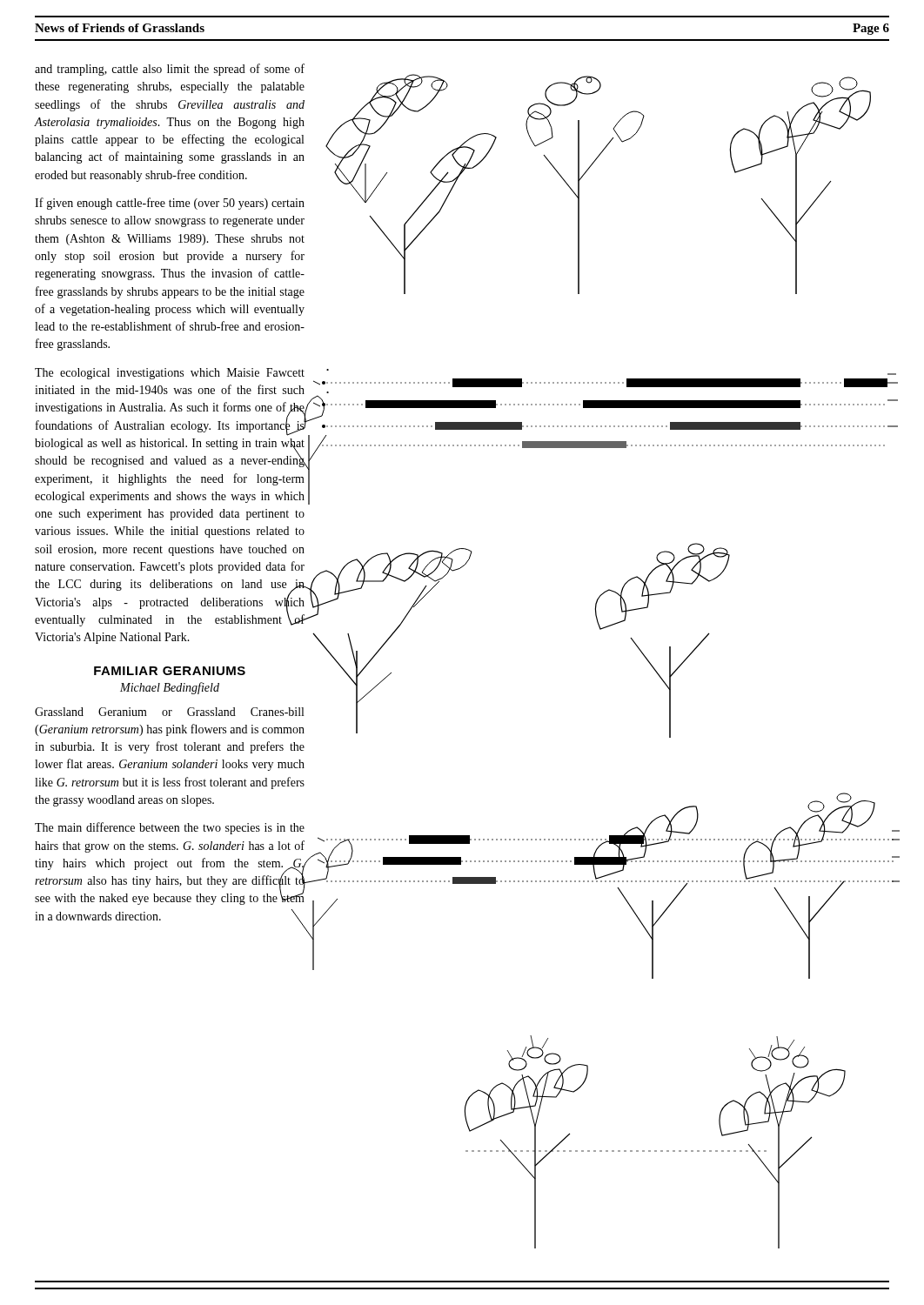Point to "FAMILIAR GERANIUMS"

[x=170, y=670]
